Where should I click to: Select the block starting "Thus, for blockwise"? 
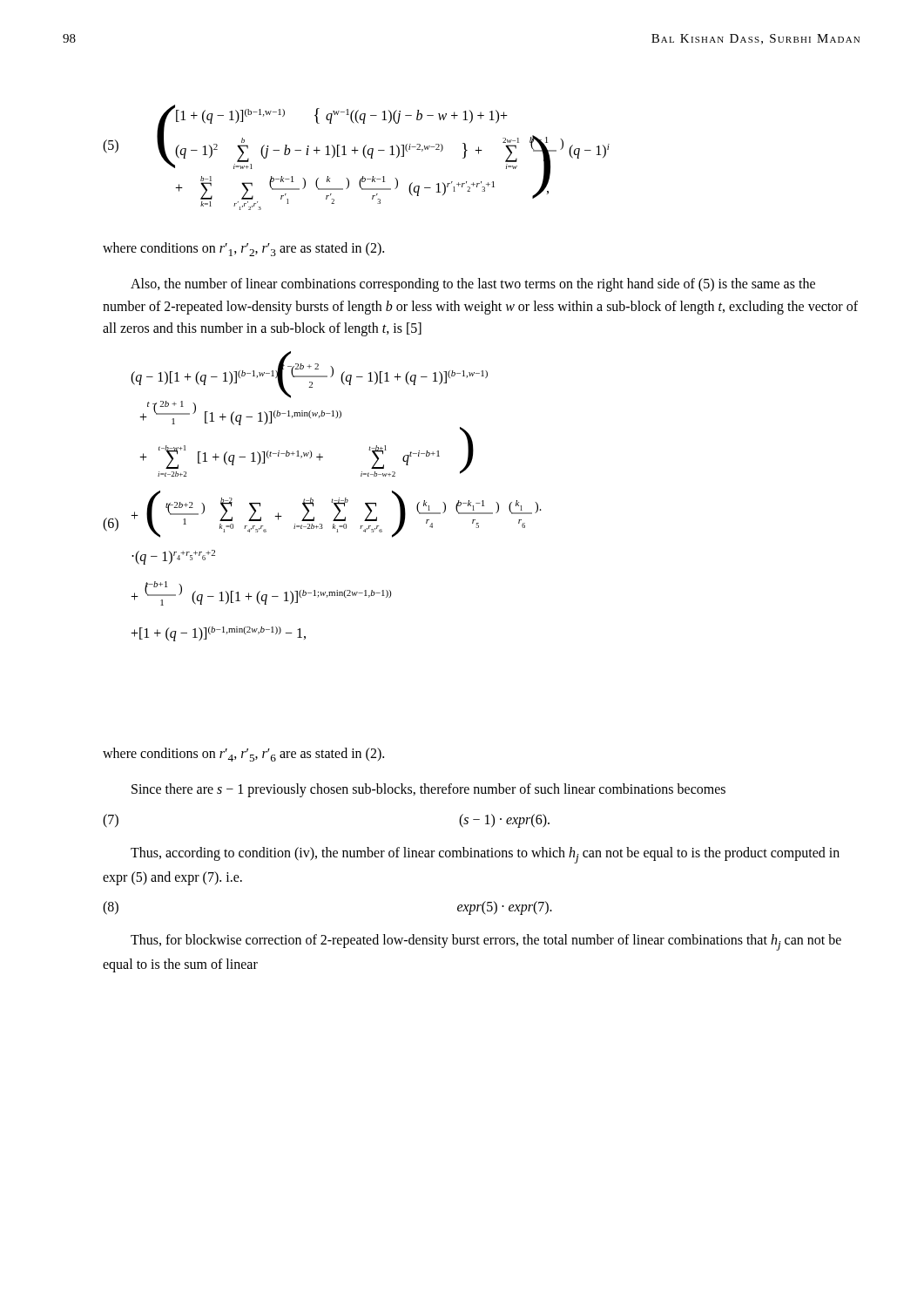(x=472, y=952)
